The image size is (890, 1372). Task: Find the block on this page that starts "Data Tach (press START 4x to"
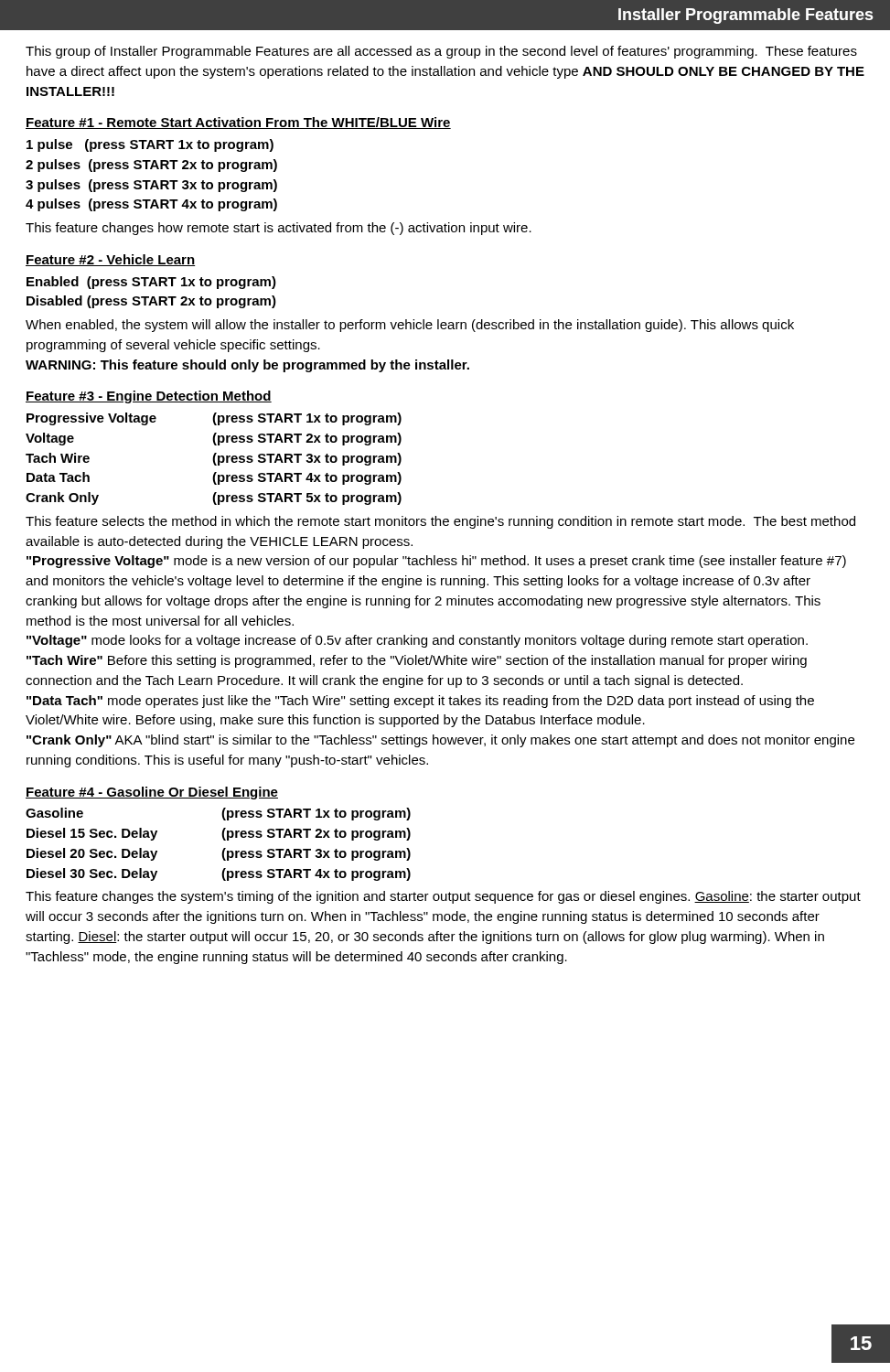(214, 478)
